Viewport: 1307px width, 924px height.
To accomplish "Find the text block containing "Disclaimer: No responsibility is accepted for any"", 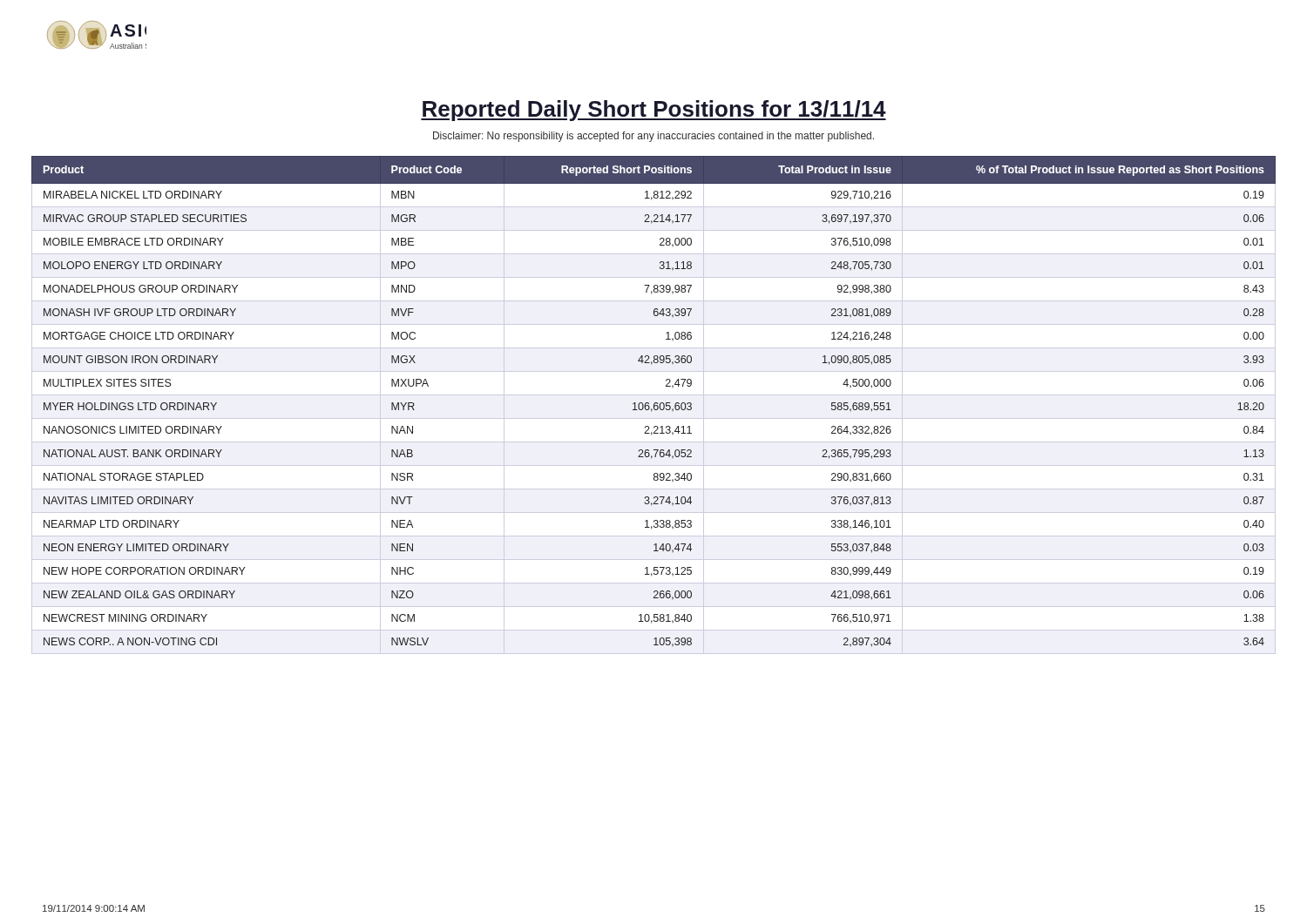I will 654,136.
